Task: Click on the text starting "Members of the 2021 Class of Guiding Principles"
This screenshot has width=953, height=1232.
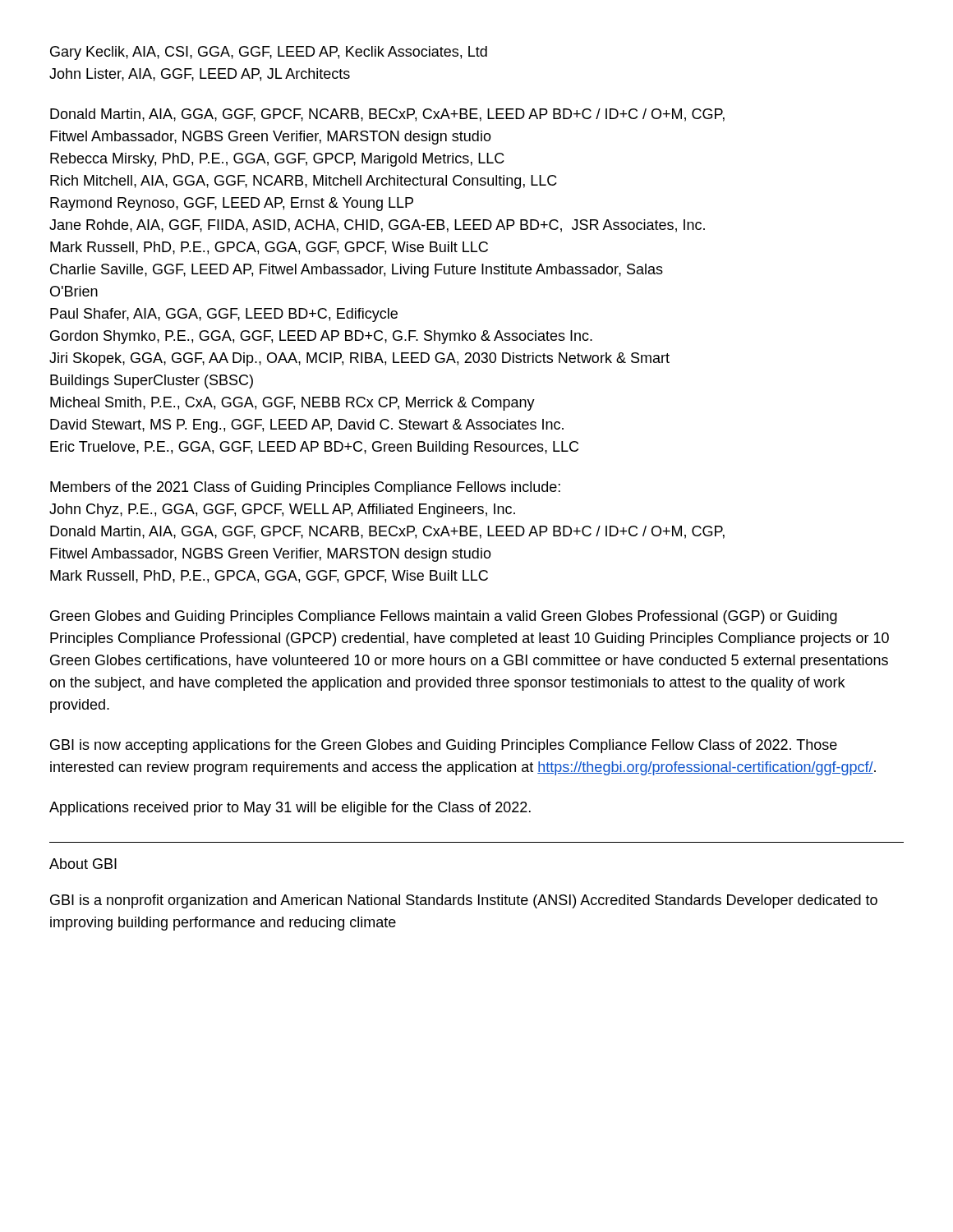Action: pyautogui.click(x=387, y=531)
